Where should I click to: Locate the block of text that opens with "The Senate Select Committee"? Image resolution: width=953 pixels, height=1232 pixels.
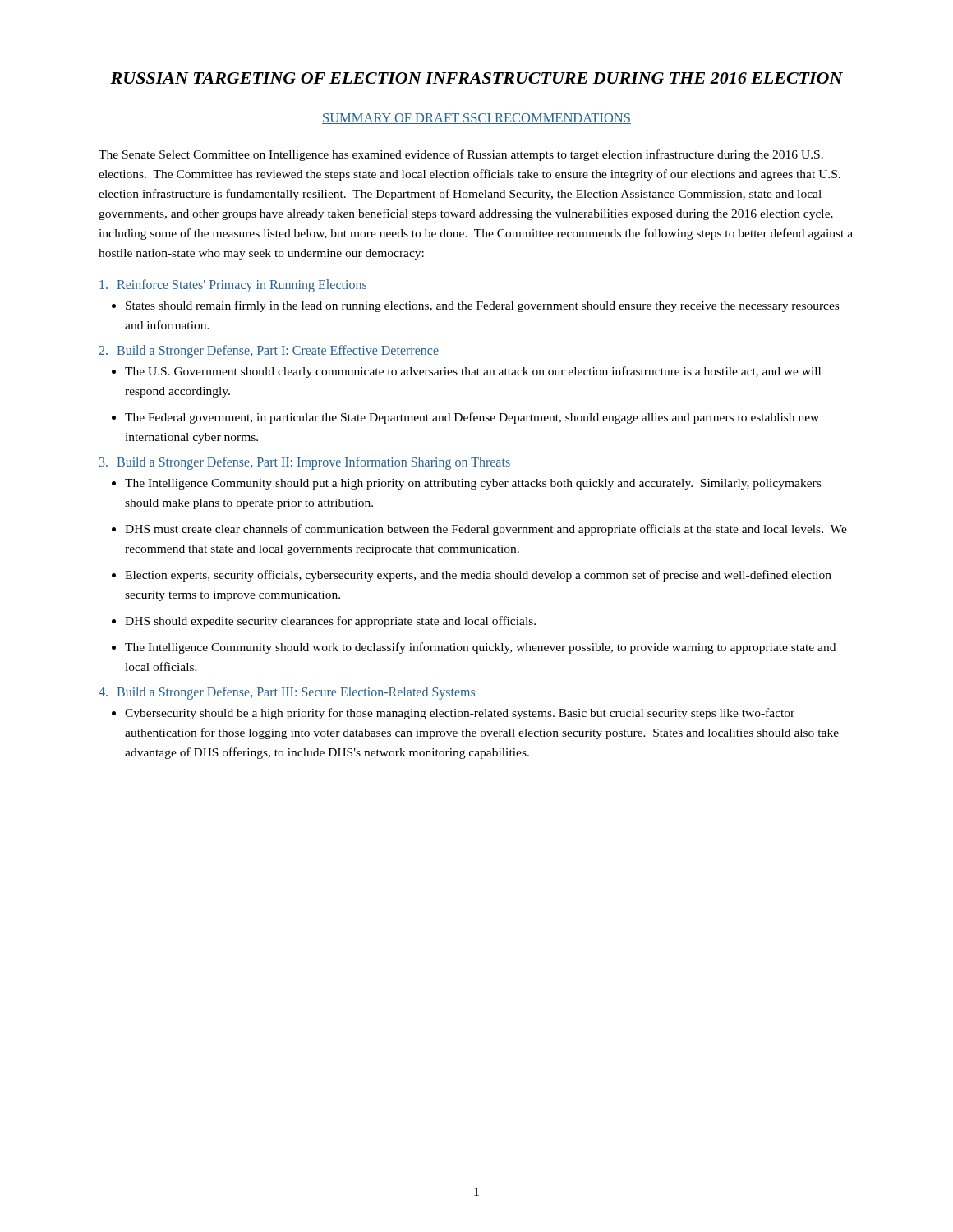click(x=476, y=203)
